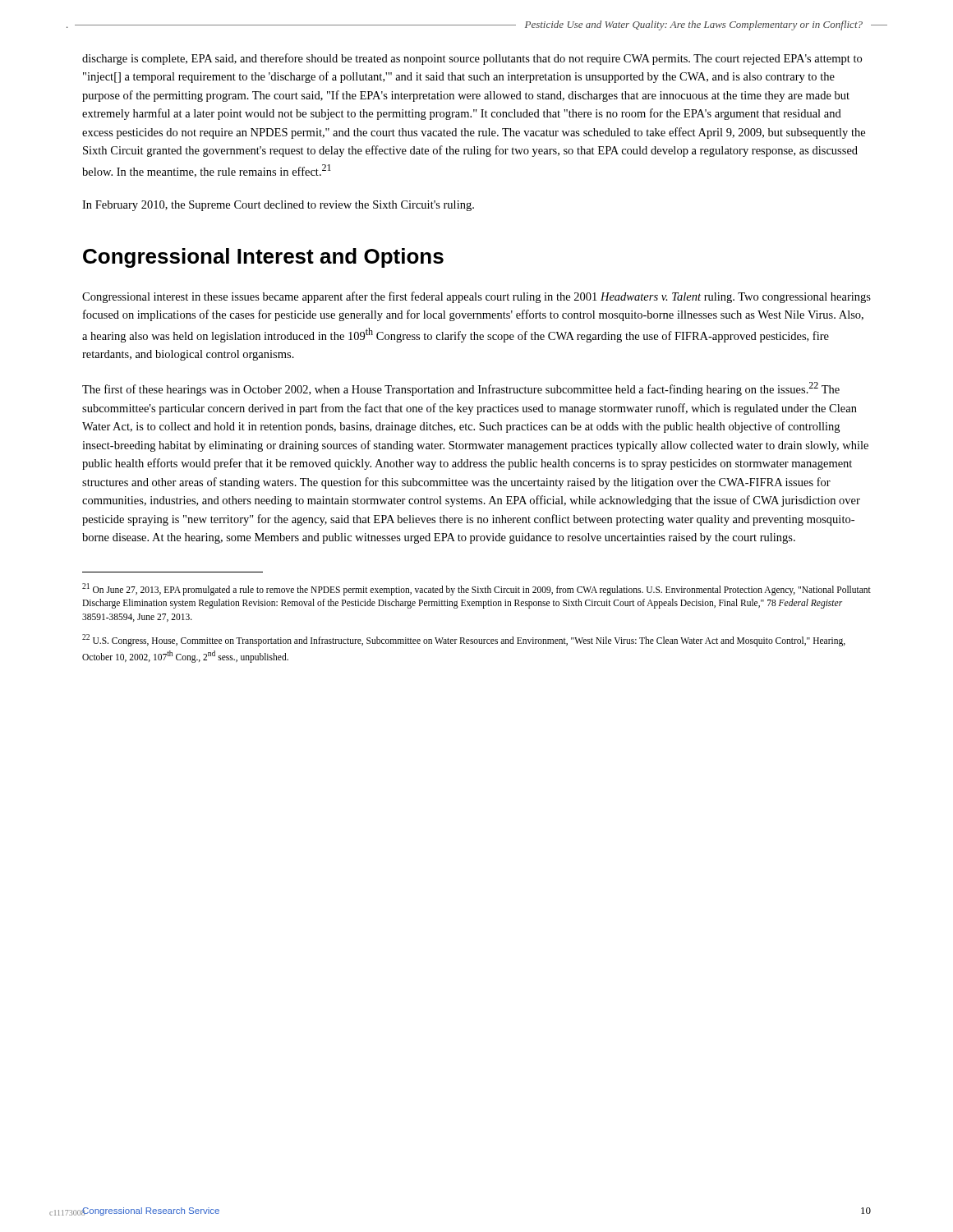Viewport: 953px width, 1232px height.
Task: Navigate to the passage starting "Congressional interest in these issues became"
Action: (476, 325)
